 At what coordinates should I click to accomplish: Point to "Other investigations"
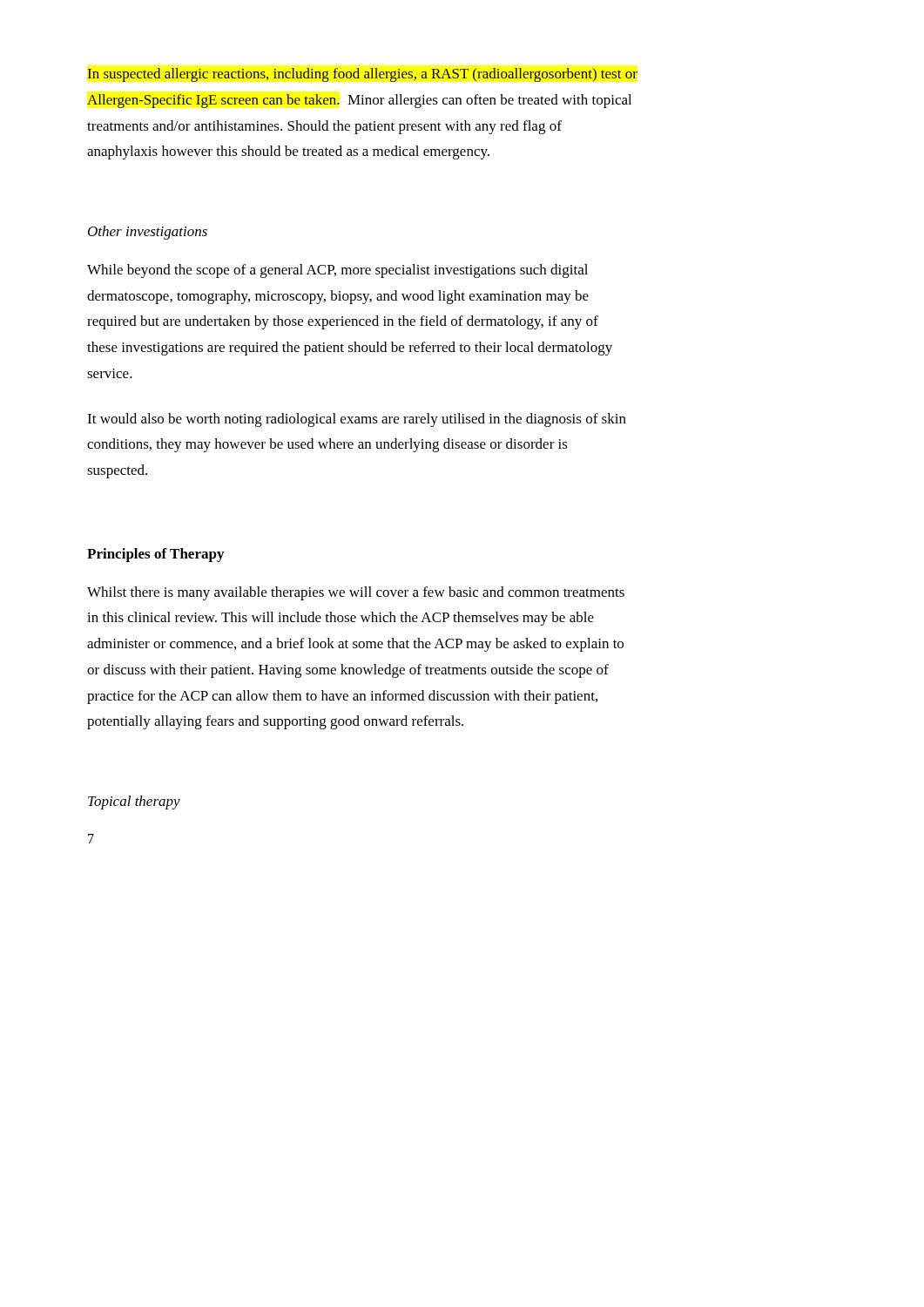pyautogui.click(x=148, y=233)
